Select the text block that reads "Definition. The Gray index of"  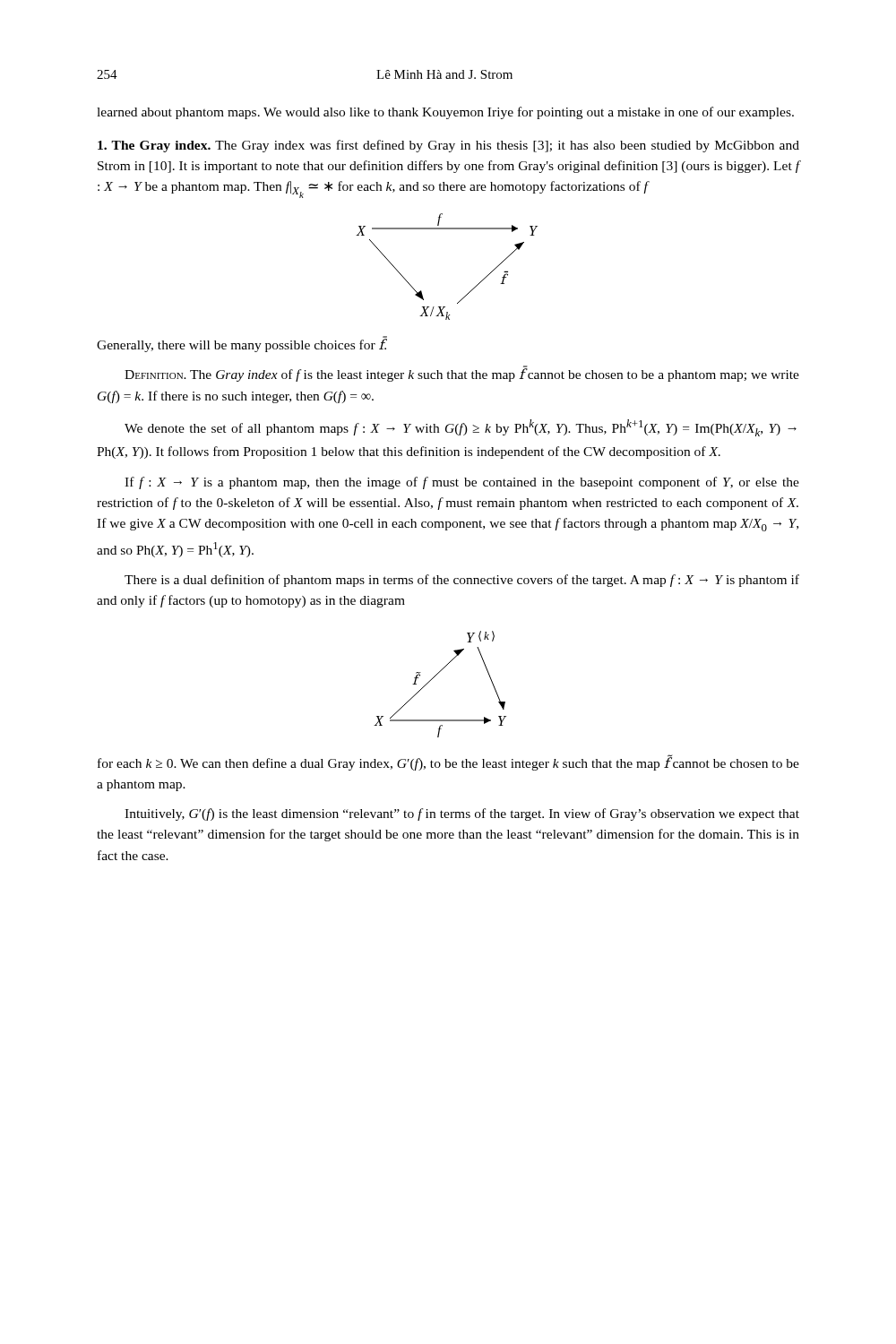click(x=448, y=385)
